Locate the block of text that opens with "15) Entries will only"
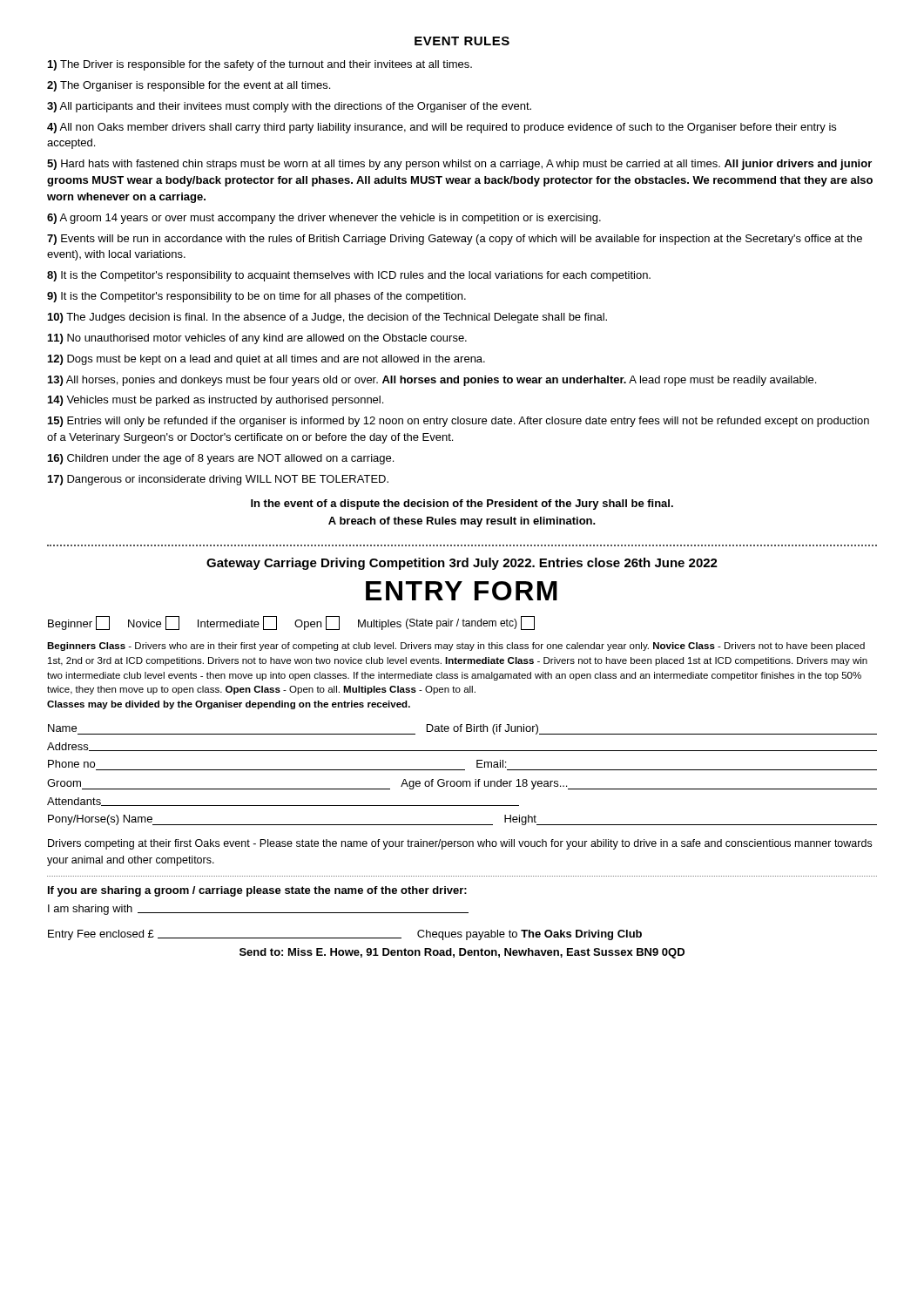Image resolution: width=924 pixels, height=1307 pixels. 458,429
